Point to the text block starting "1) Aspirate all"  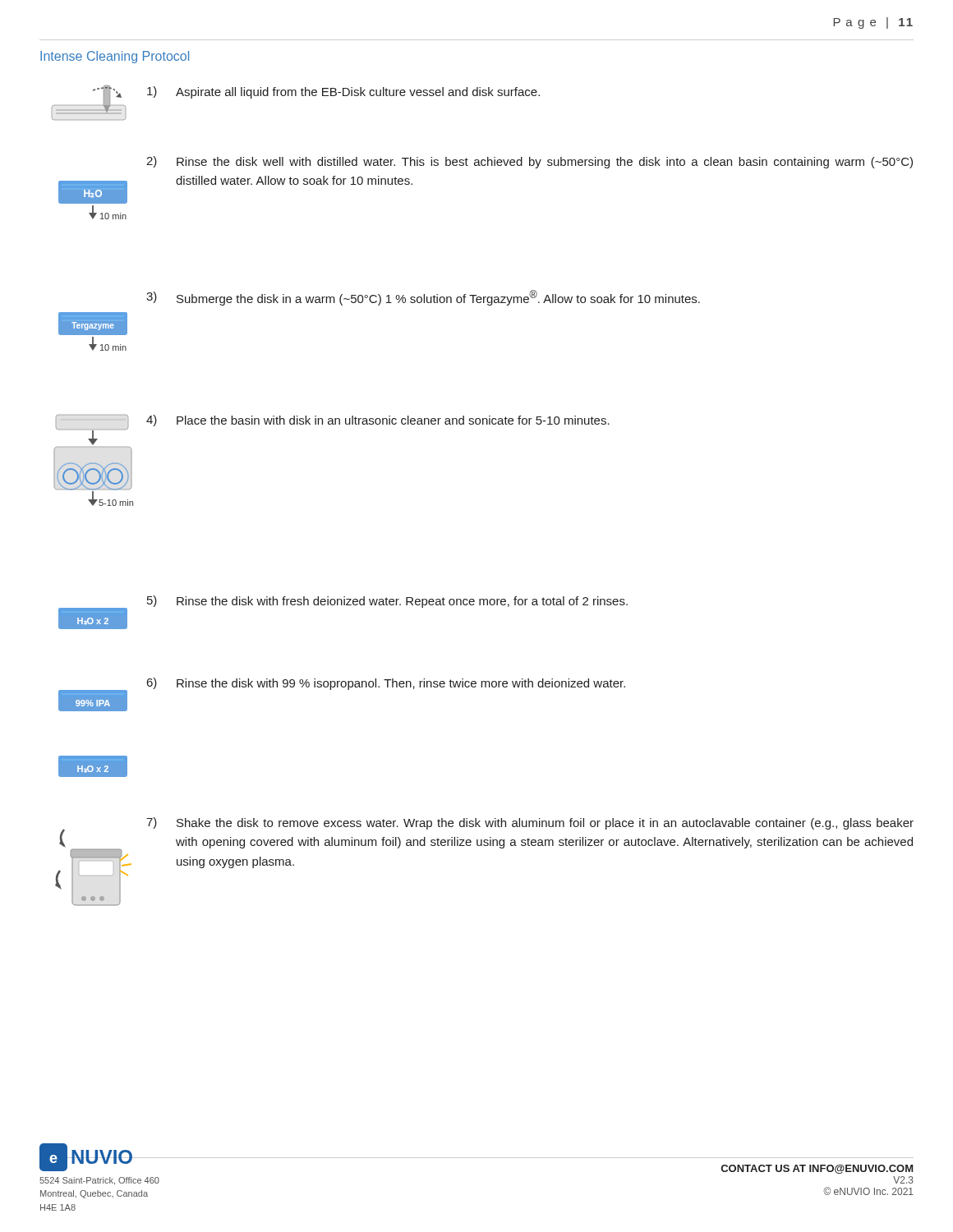[476, 104]
